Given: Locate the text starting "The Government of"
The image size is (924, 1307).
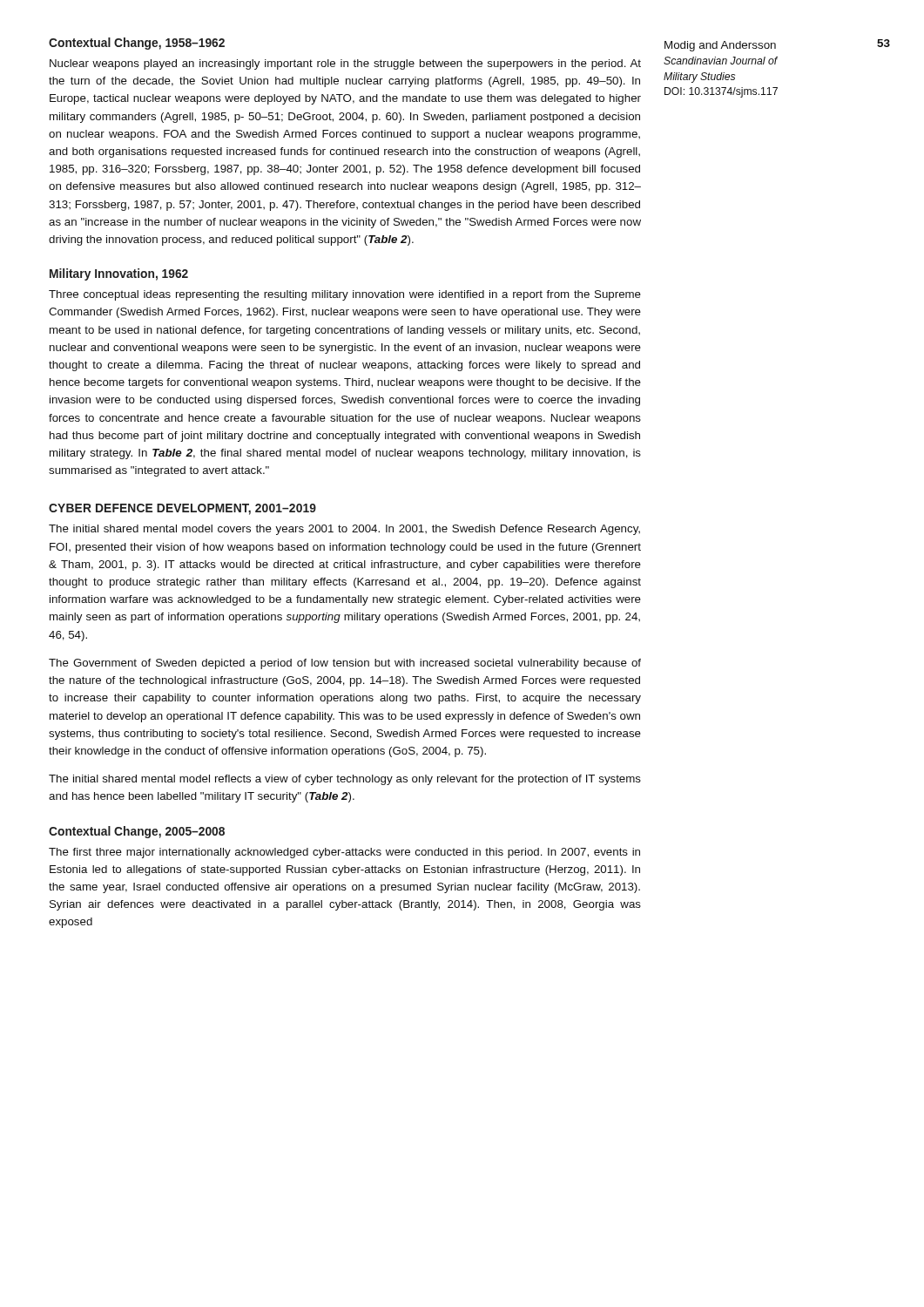Looking at the screenshot, I should (x=345, y=707).
